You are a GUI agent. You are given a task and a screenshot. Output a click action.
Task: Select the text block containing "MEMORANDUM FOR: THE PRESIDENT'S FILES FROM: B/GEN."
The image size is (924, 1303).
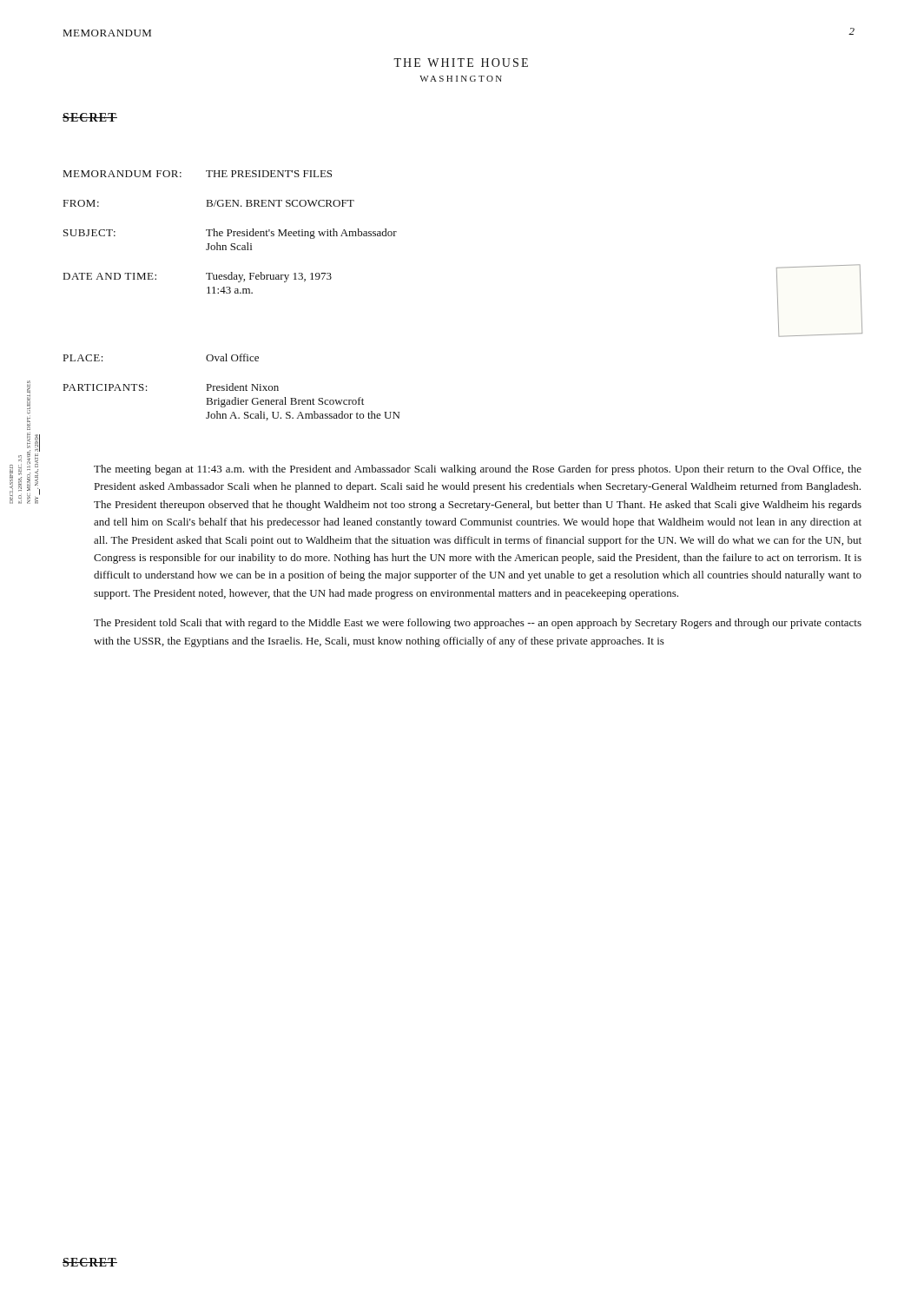[x=120, y=173]
